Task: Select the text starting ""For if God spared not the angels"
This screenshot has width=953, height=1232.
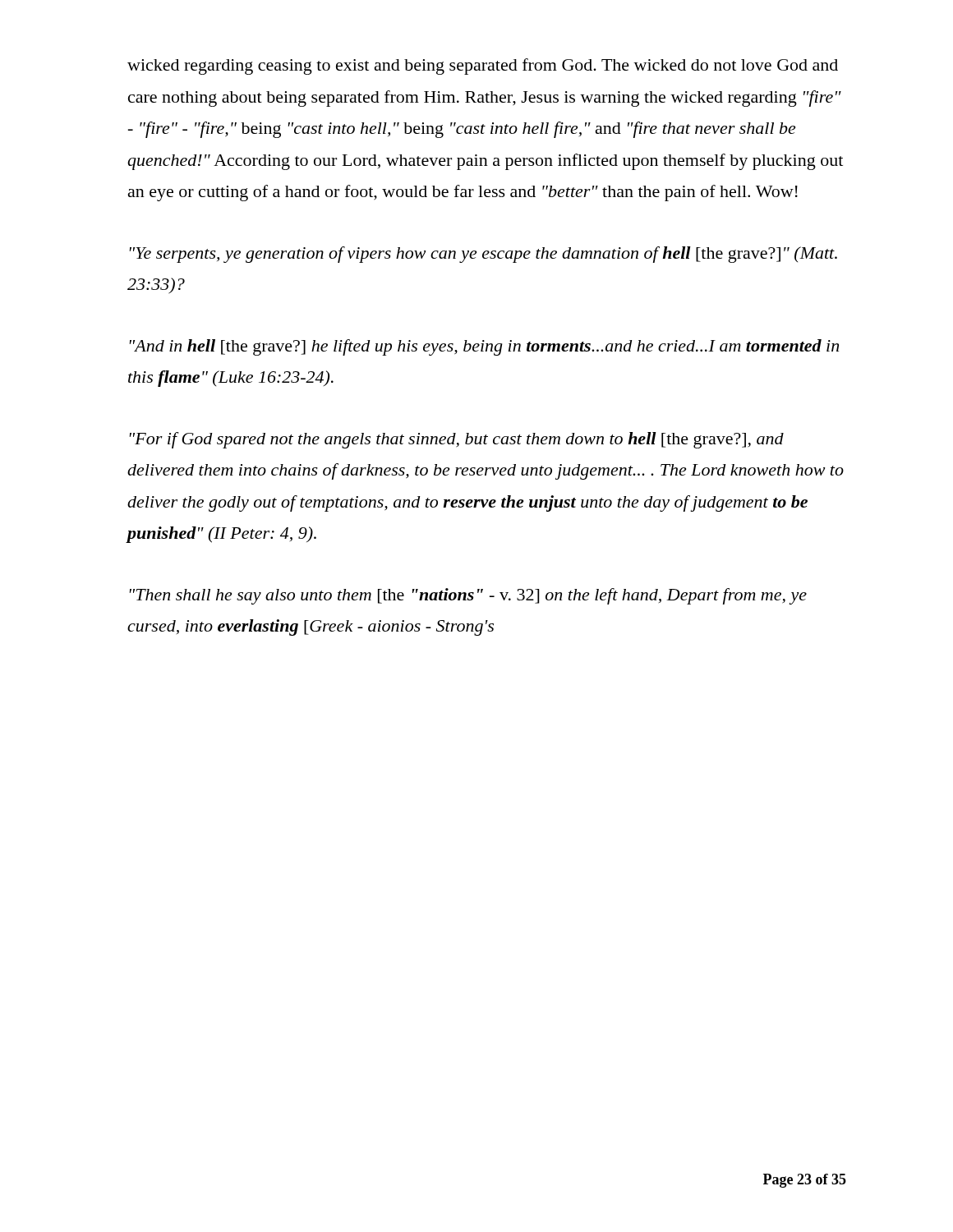Action: [486, 485]
